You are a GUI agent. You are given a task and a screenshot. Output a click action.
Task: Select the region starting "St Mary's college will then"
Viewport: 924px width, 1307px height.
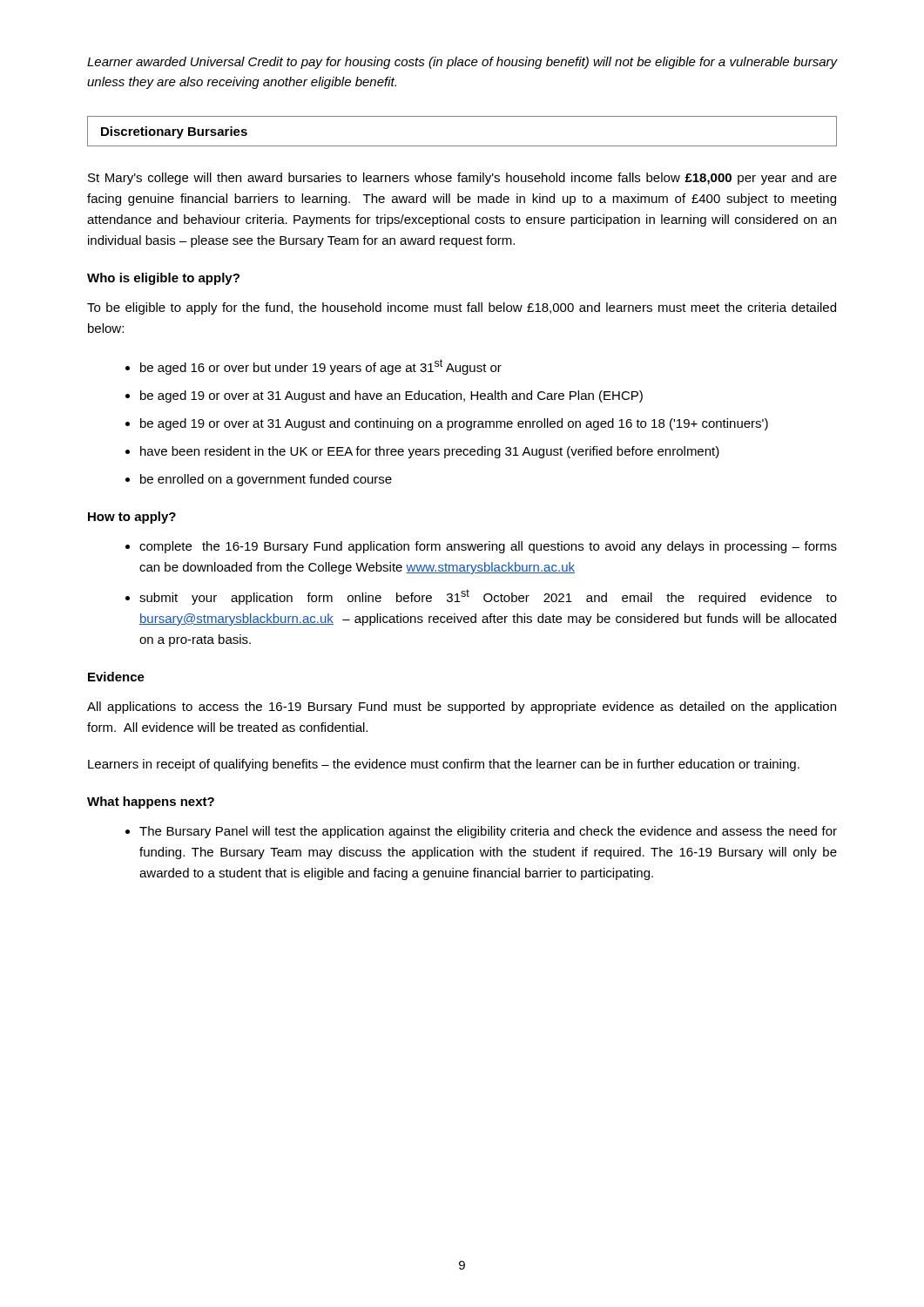tap(462, 209)
